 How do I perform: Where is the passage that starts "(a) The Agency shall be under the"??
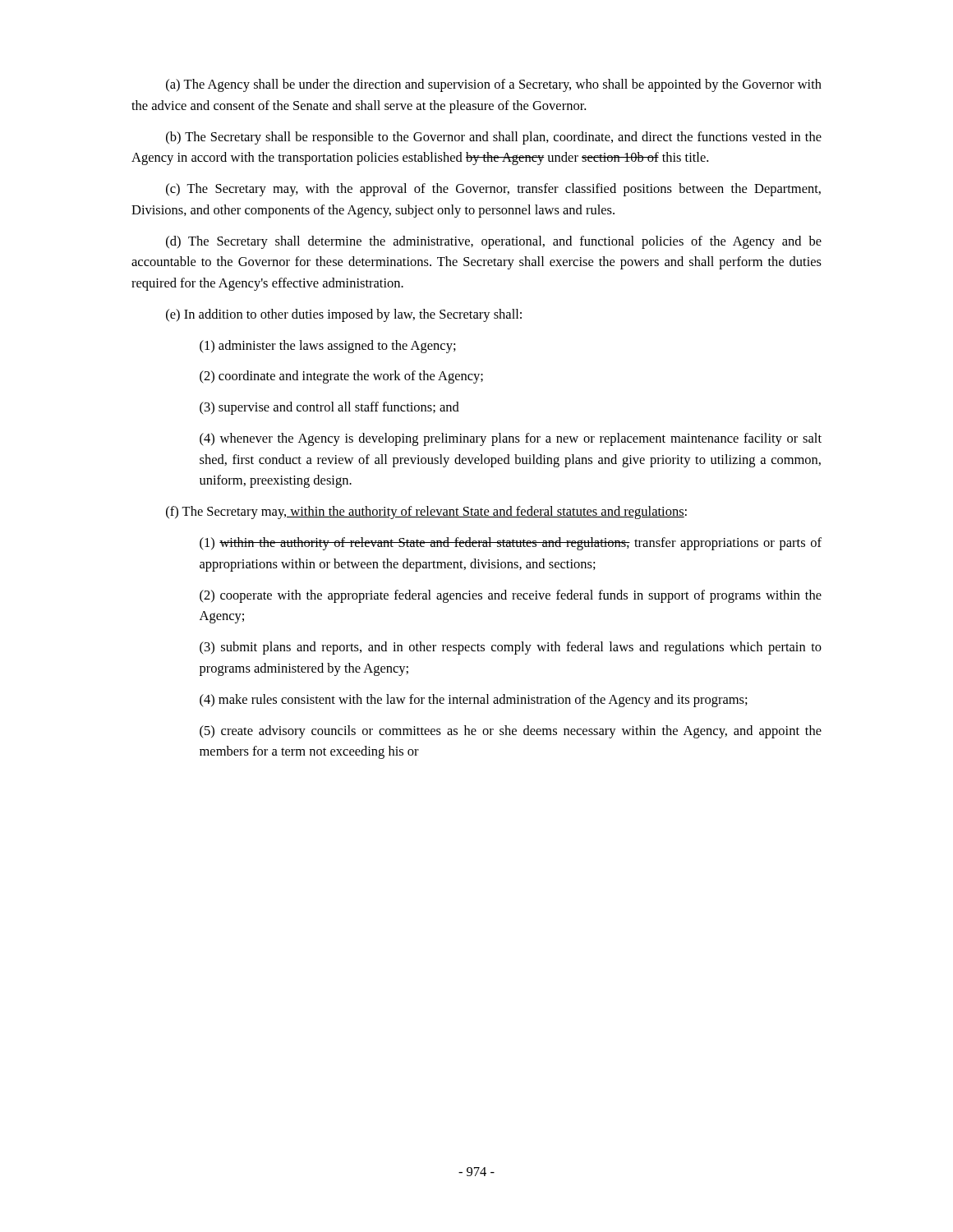pyautogui.click(x=476, y=95)
